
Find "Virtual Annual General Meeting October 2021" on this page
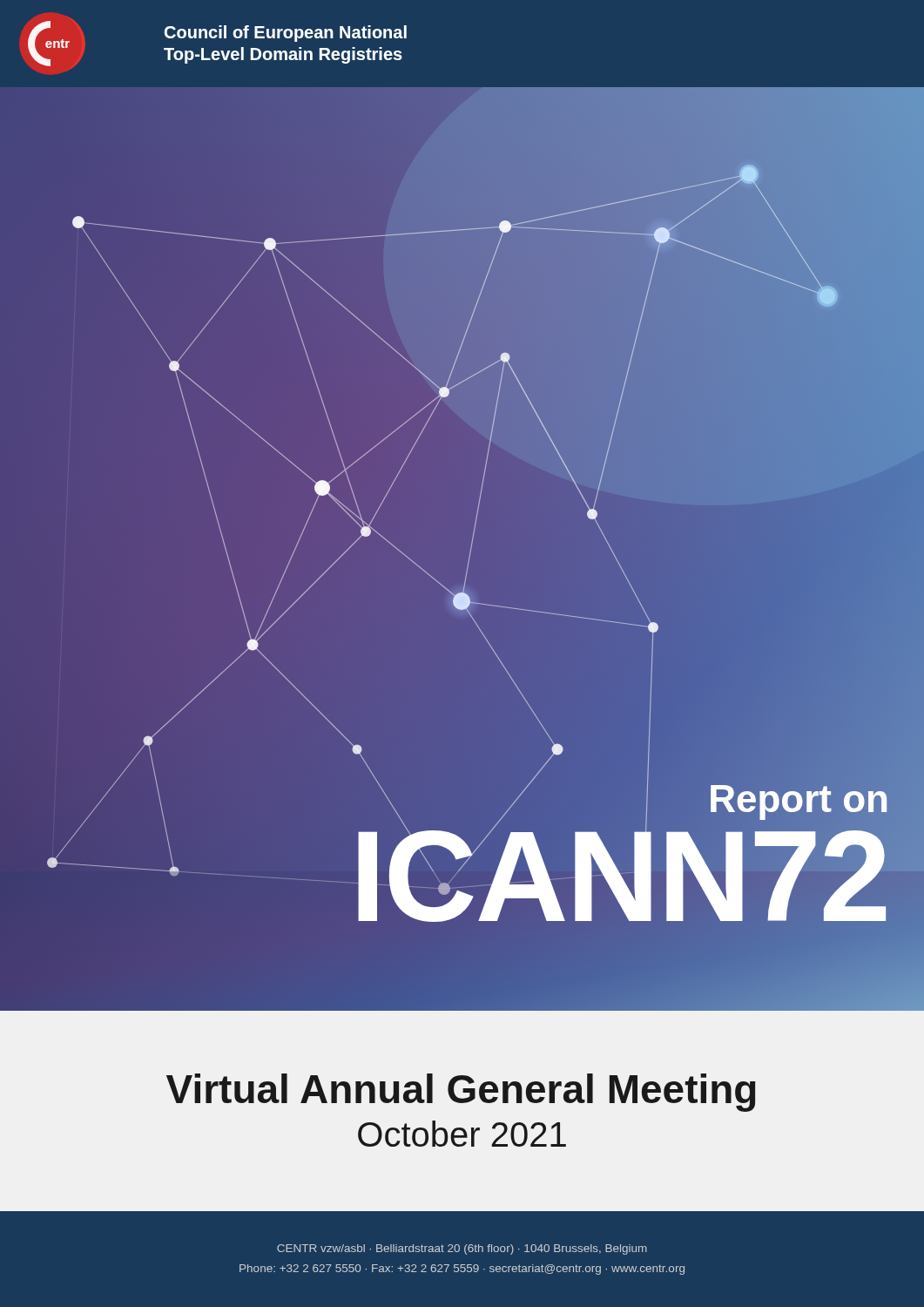pyautogui.click(x=462, y=1110)
